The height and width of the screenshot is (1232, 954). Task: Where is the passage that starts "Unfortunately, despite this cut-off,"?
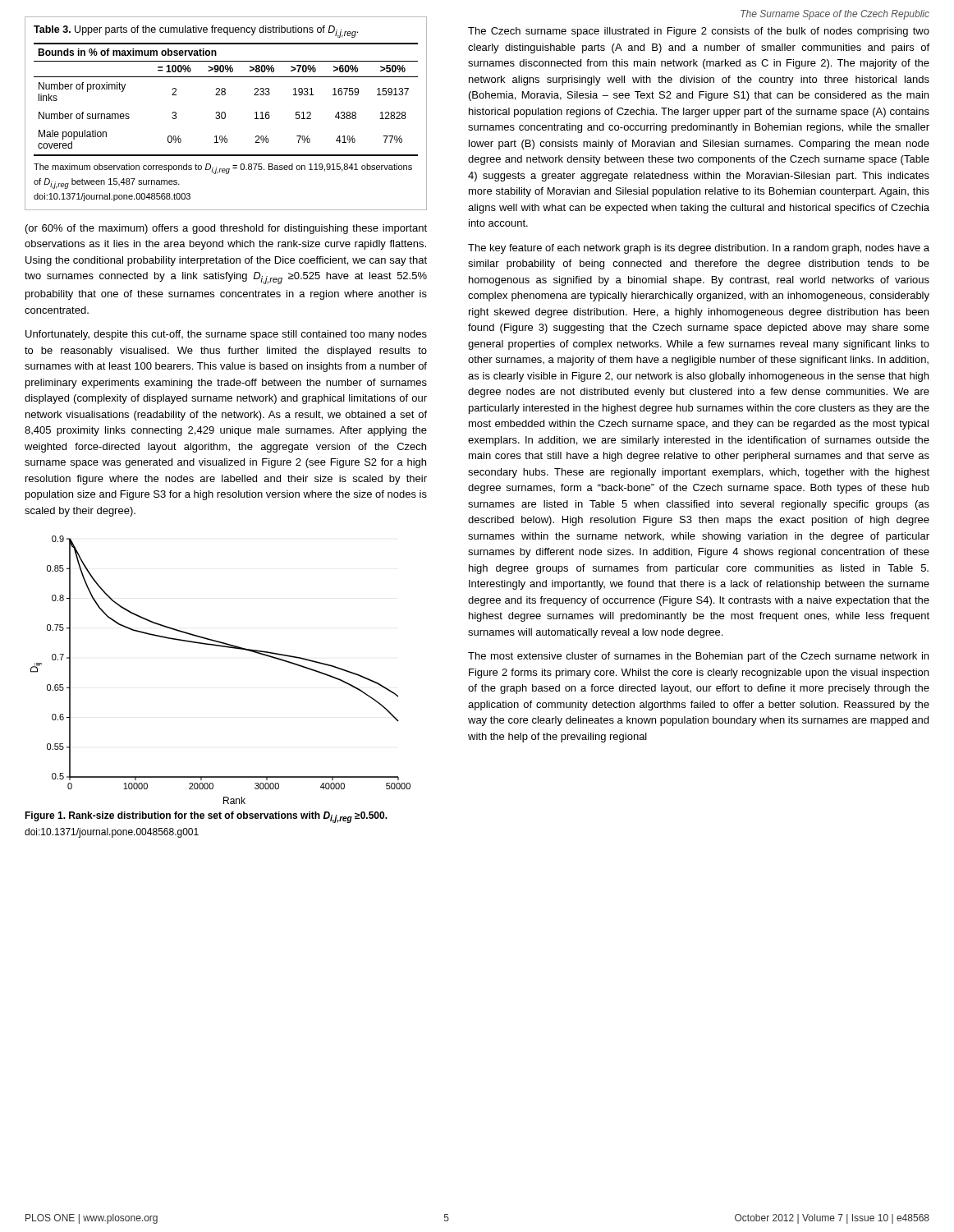point(226,422)
